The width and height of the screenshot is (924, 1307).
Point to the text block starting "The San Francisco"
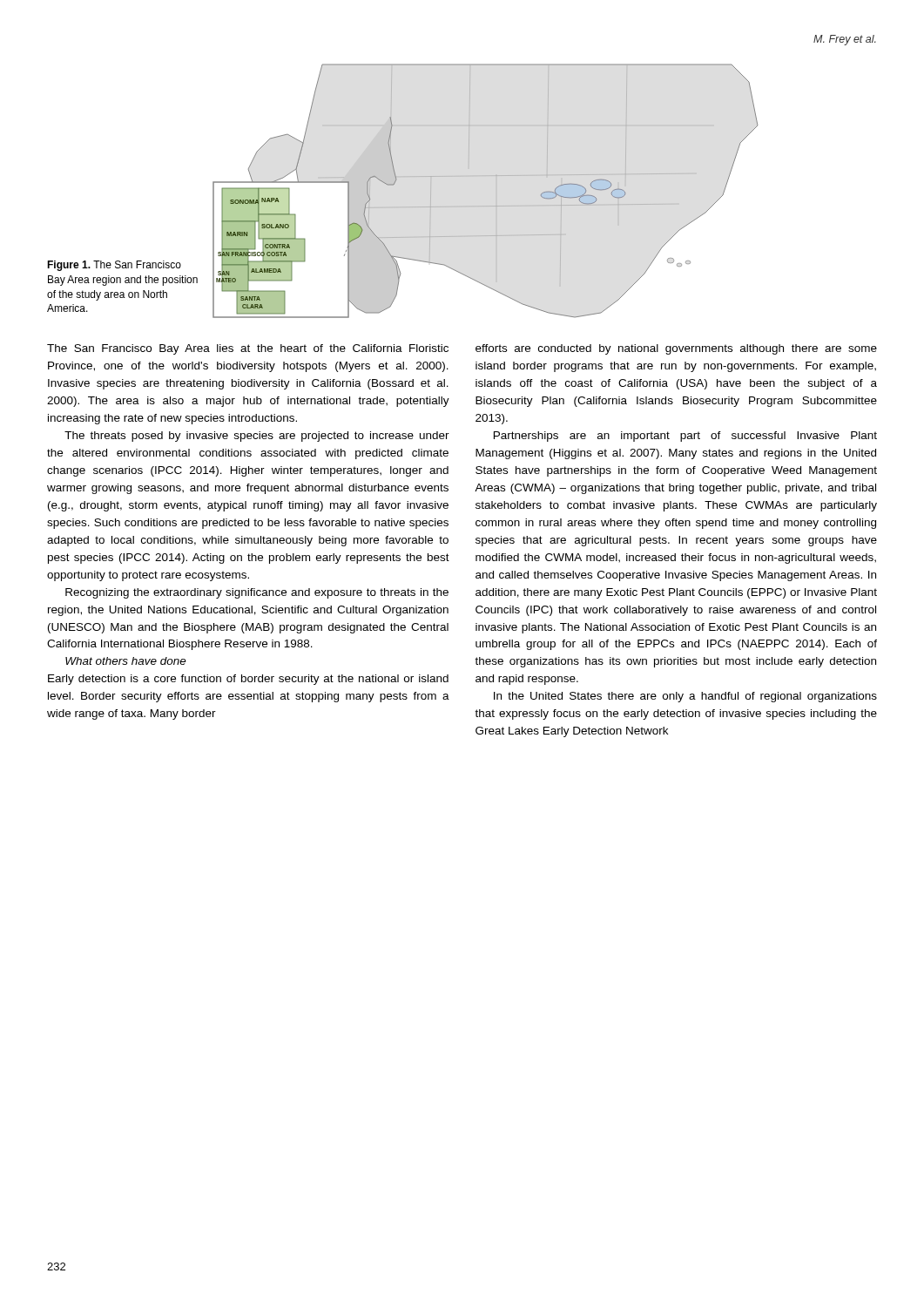pos(248,496)
